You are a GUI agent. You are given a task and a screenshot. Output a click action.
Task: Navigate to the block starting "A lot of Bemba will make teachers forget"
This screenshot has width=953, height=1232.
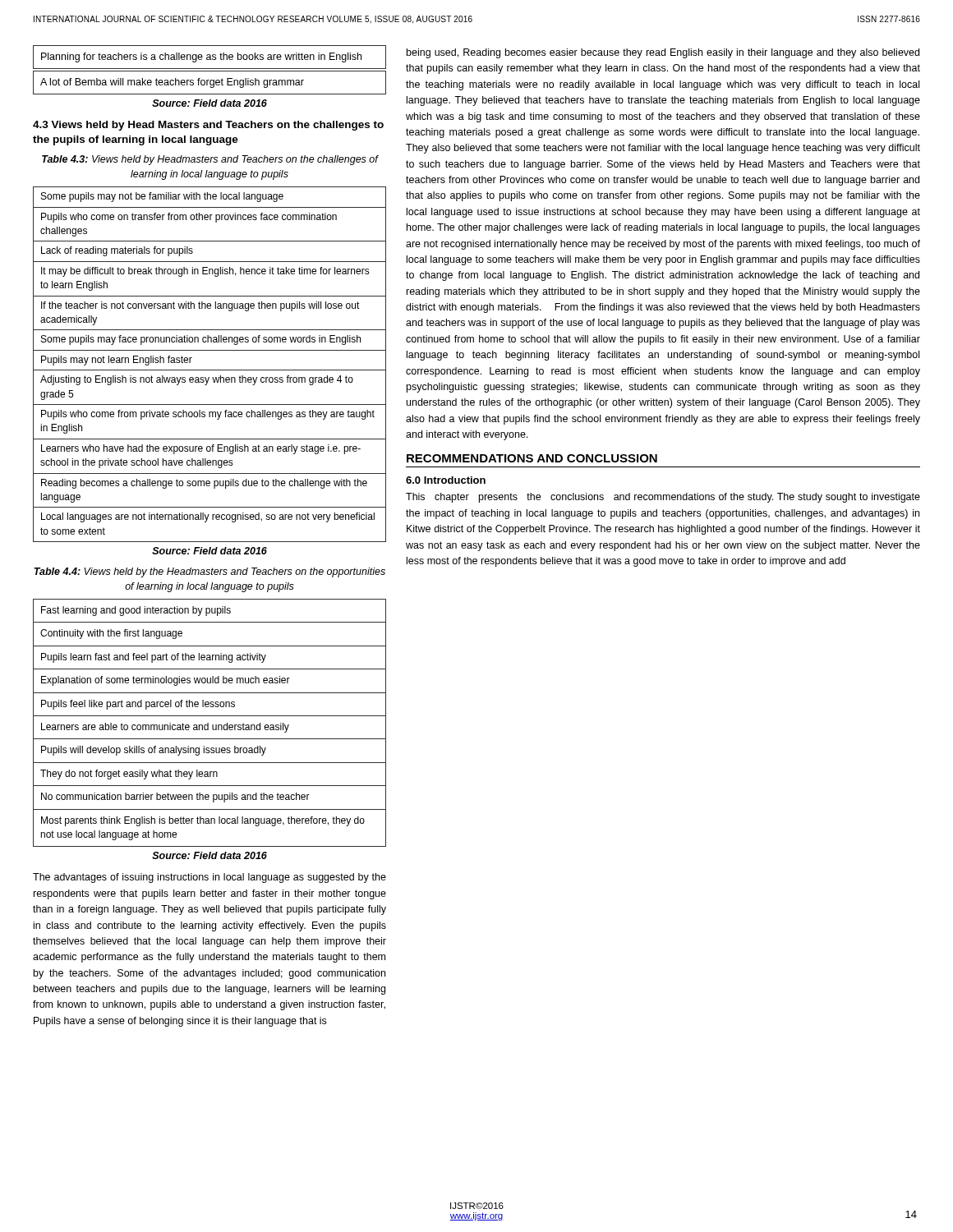[172, 82]
